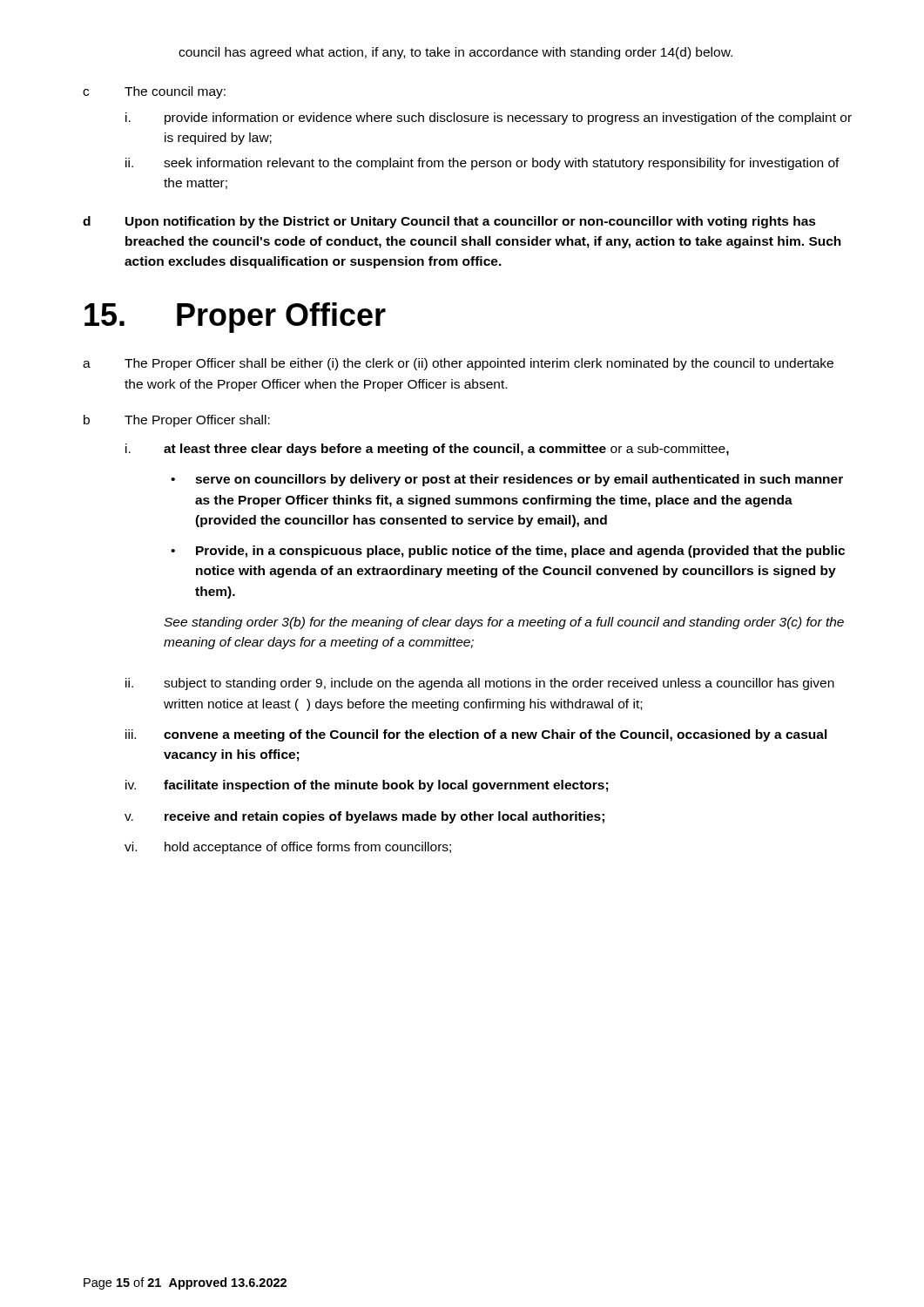The image size is (924, 1307).
Task: Locate the text block starting "15. Proper Officer"
Action: pyautogui.click(x=234, y=316)
